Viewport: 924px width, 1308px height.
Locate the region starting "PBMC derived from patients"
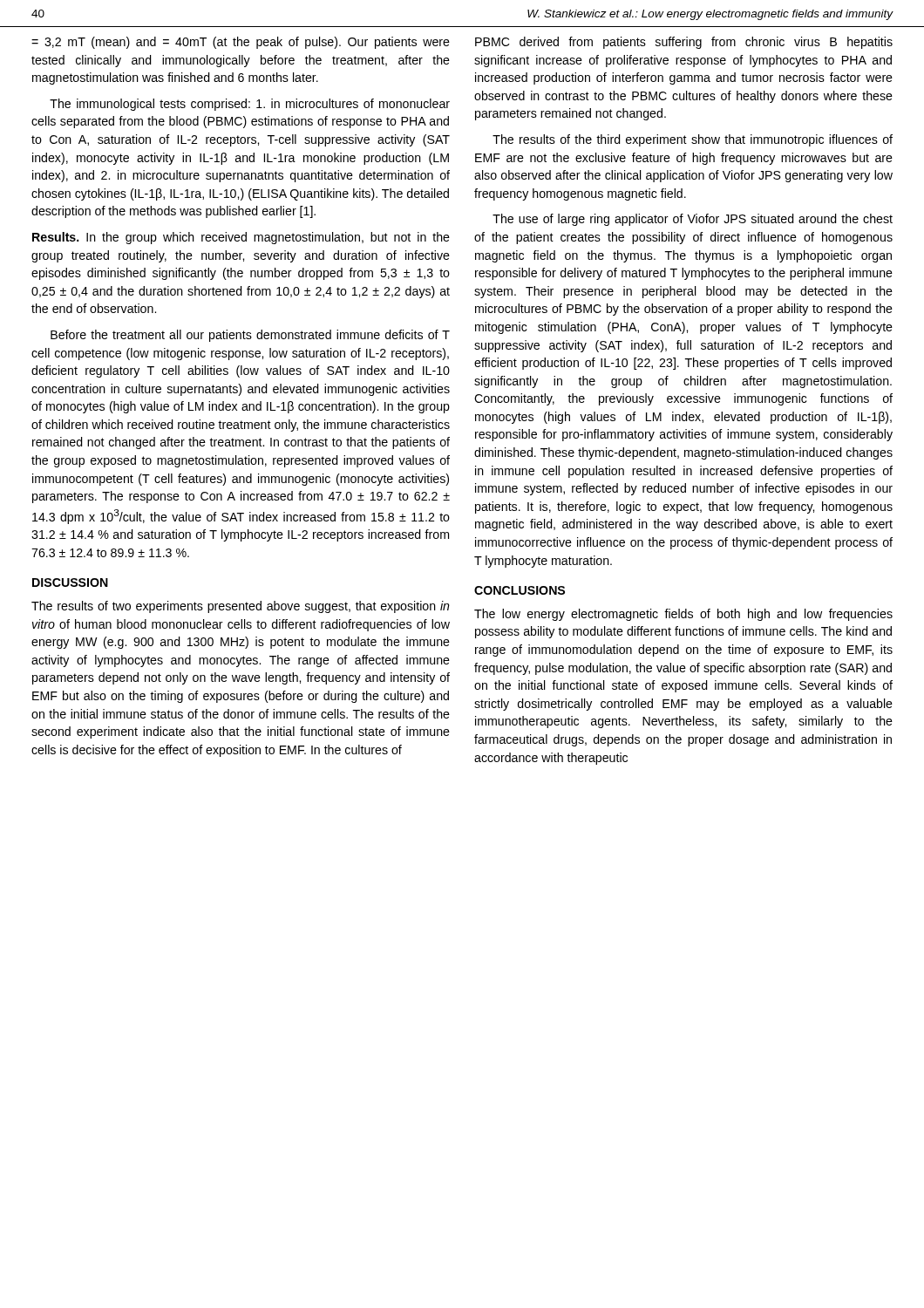683,78
